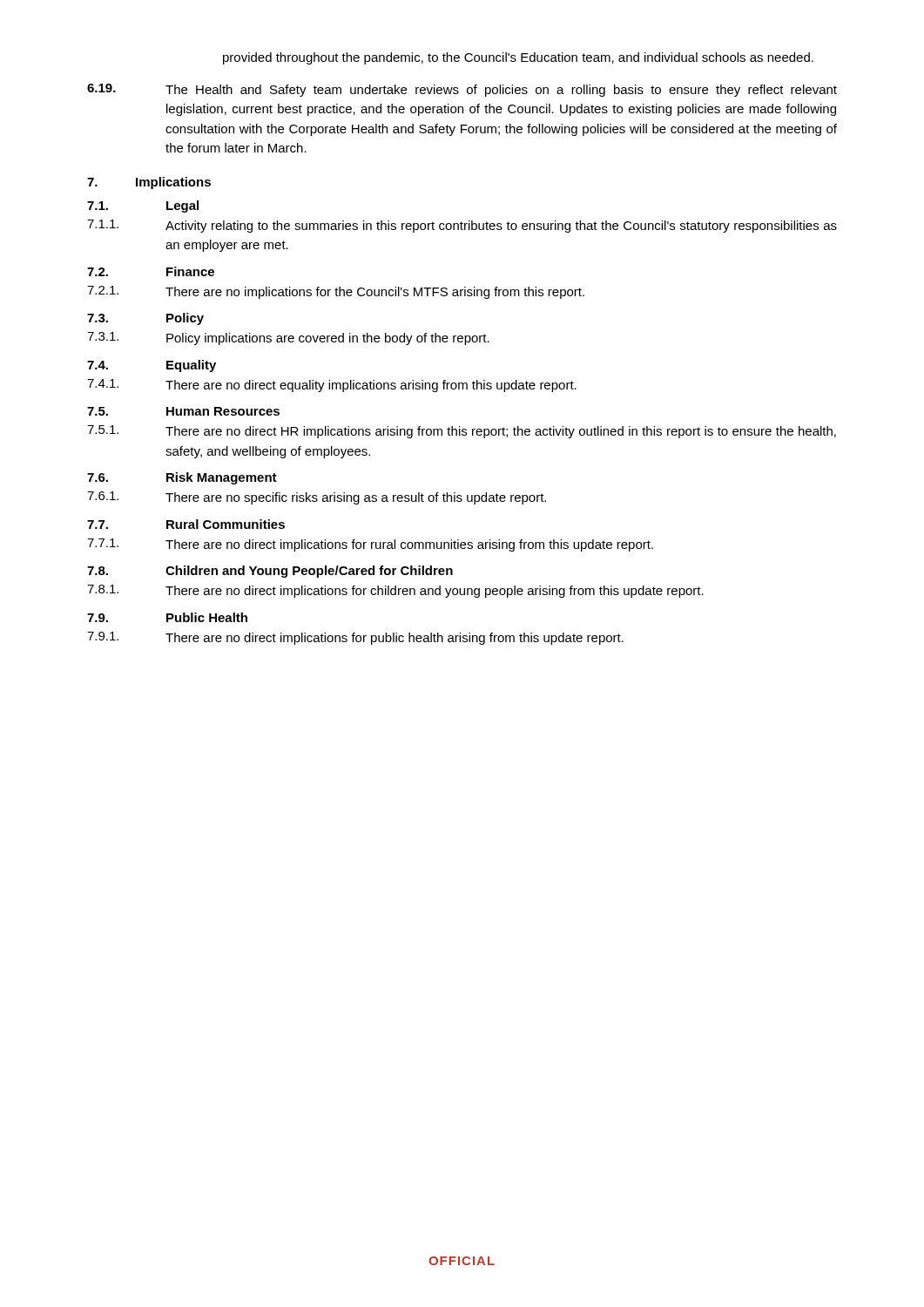The width and height of the screenshot is (924, 1307).
Task: Click where it says "7.5. Human Resources"
Action: (x=184, y=411)
